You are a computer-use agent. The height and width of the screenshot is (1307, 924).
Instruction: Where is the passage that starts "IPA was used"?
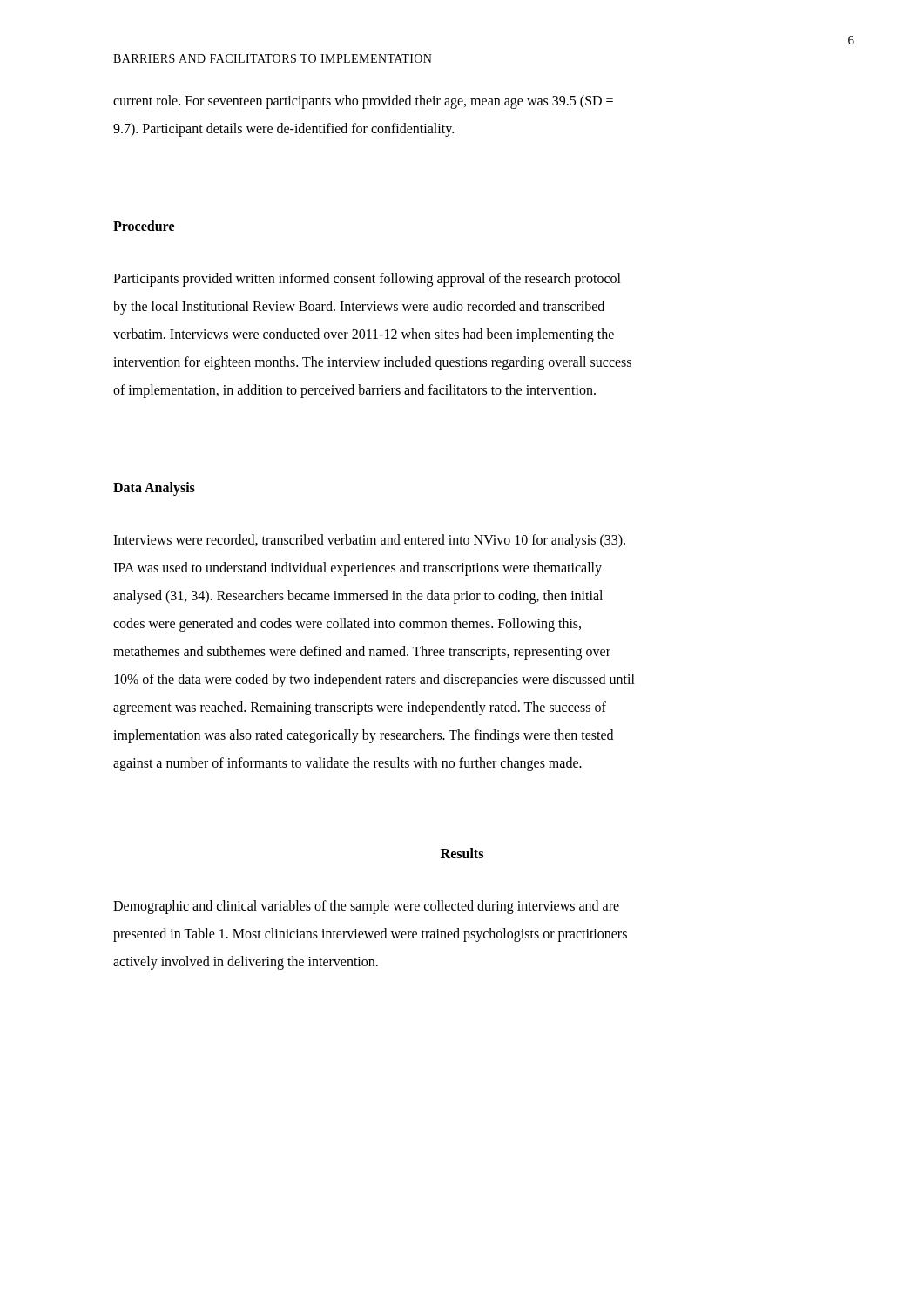(x=357, y=568)
